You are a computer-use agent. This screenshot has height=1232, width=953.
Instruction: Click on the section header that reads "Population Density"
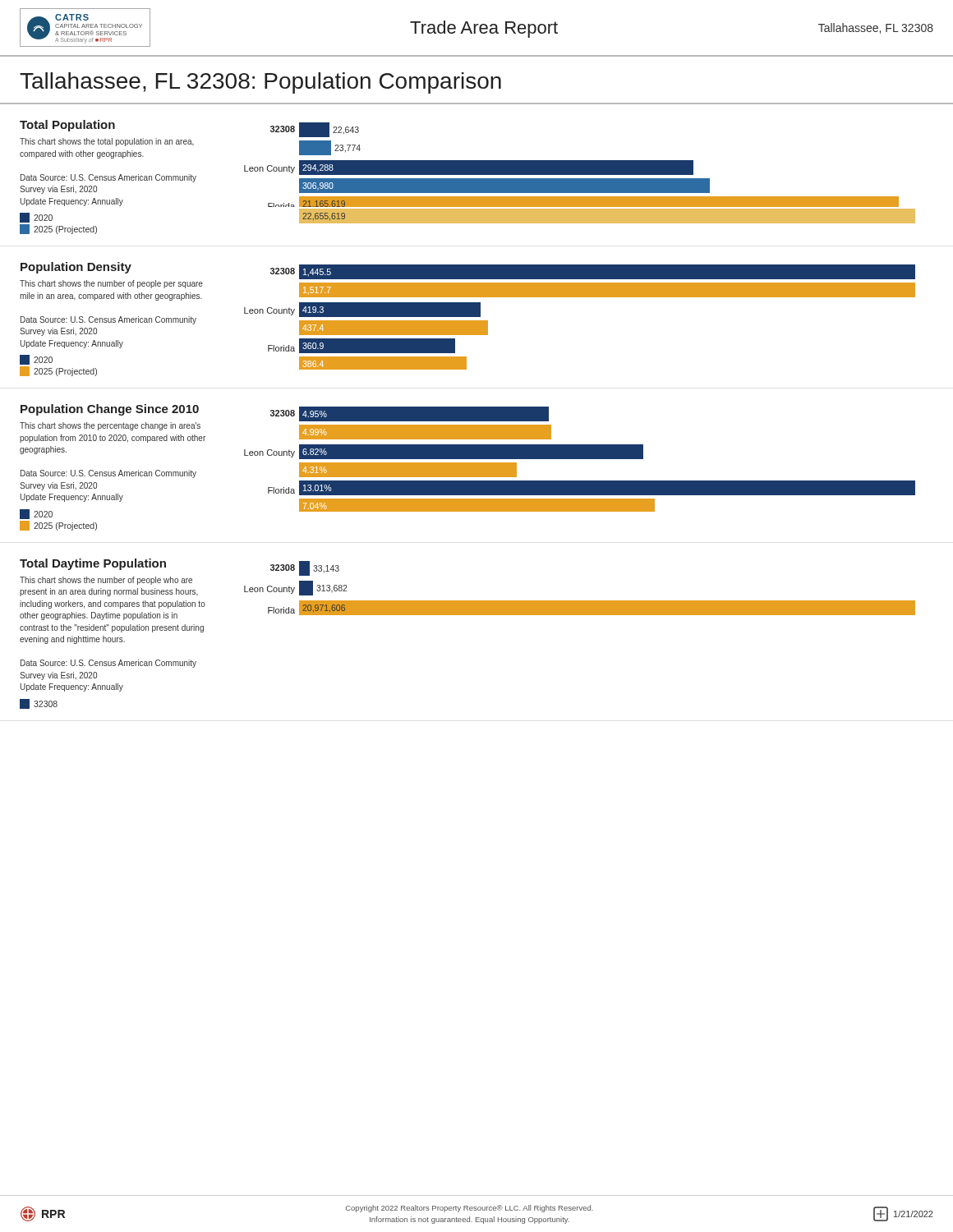click(x=76, y=267)
